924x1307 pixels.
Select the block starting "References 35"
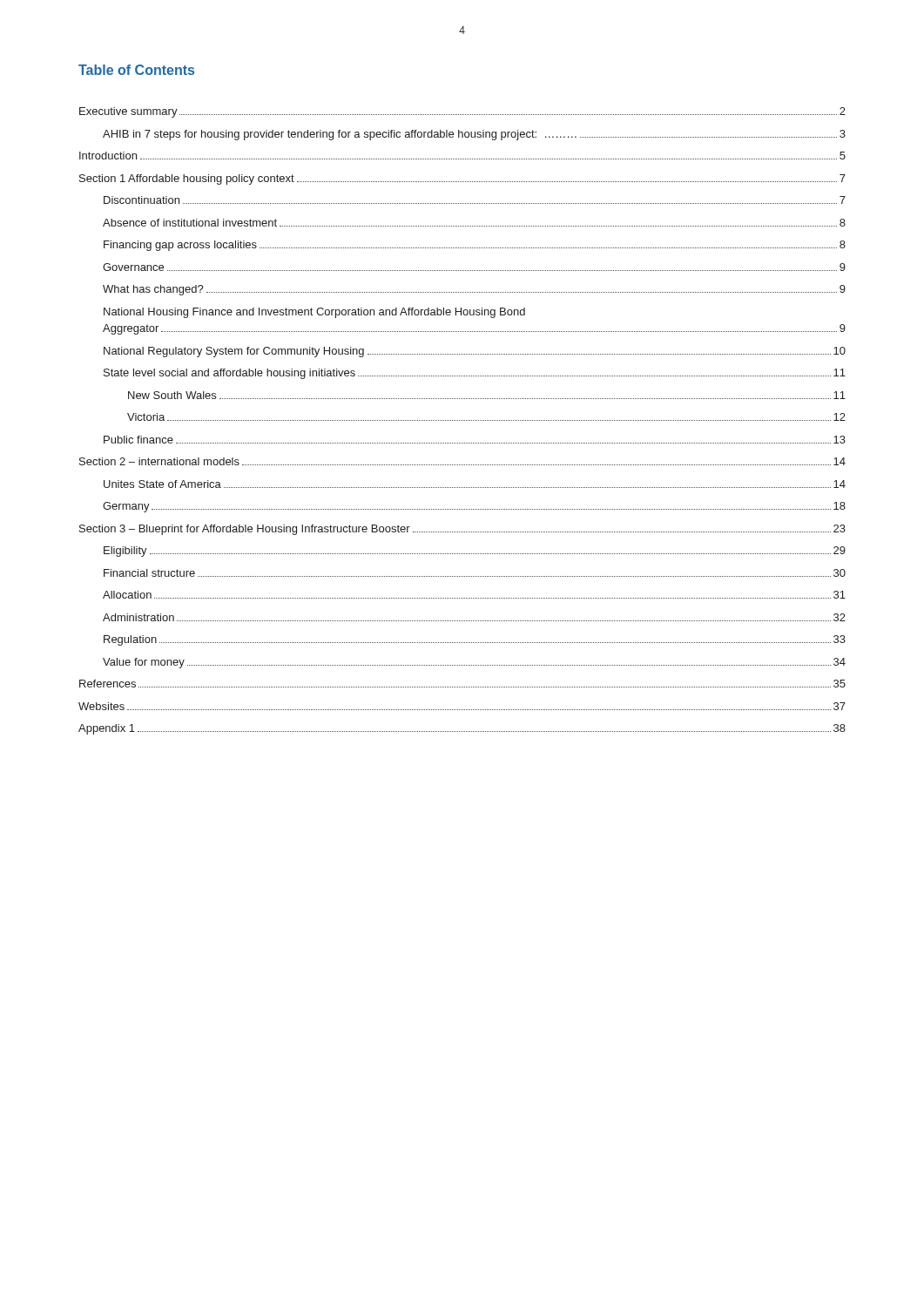[462, 684]
